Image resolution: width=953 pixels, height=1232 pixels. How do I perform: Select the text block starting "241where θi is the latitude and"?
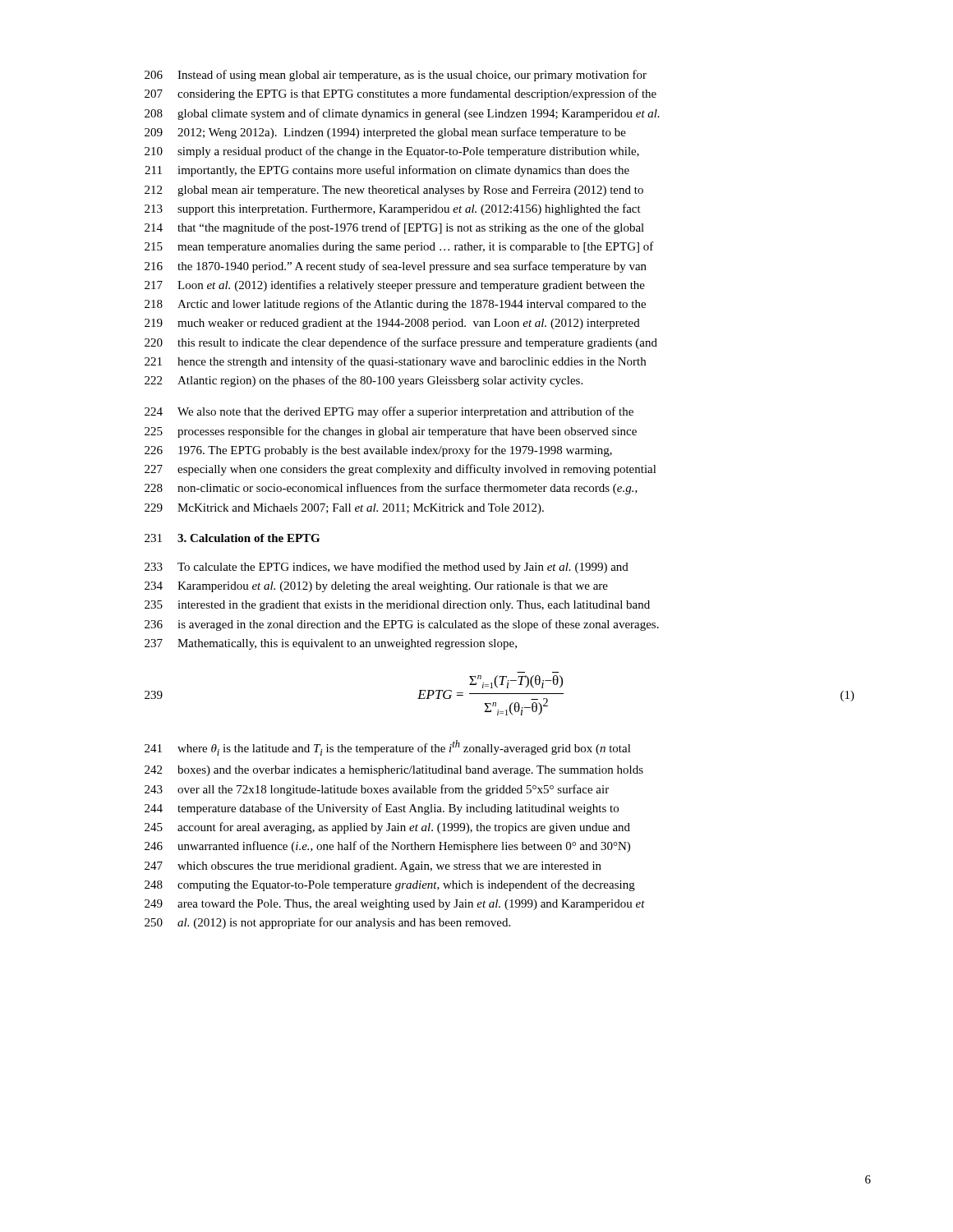493,835
